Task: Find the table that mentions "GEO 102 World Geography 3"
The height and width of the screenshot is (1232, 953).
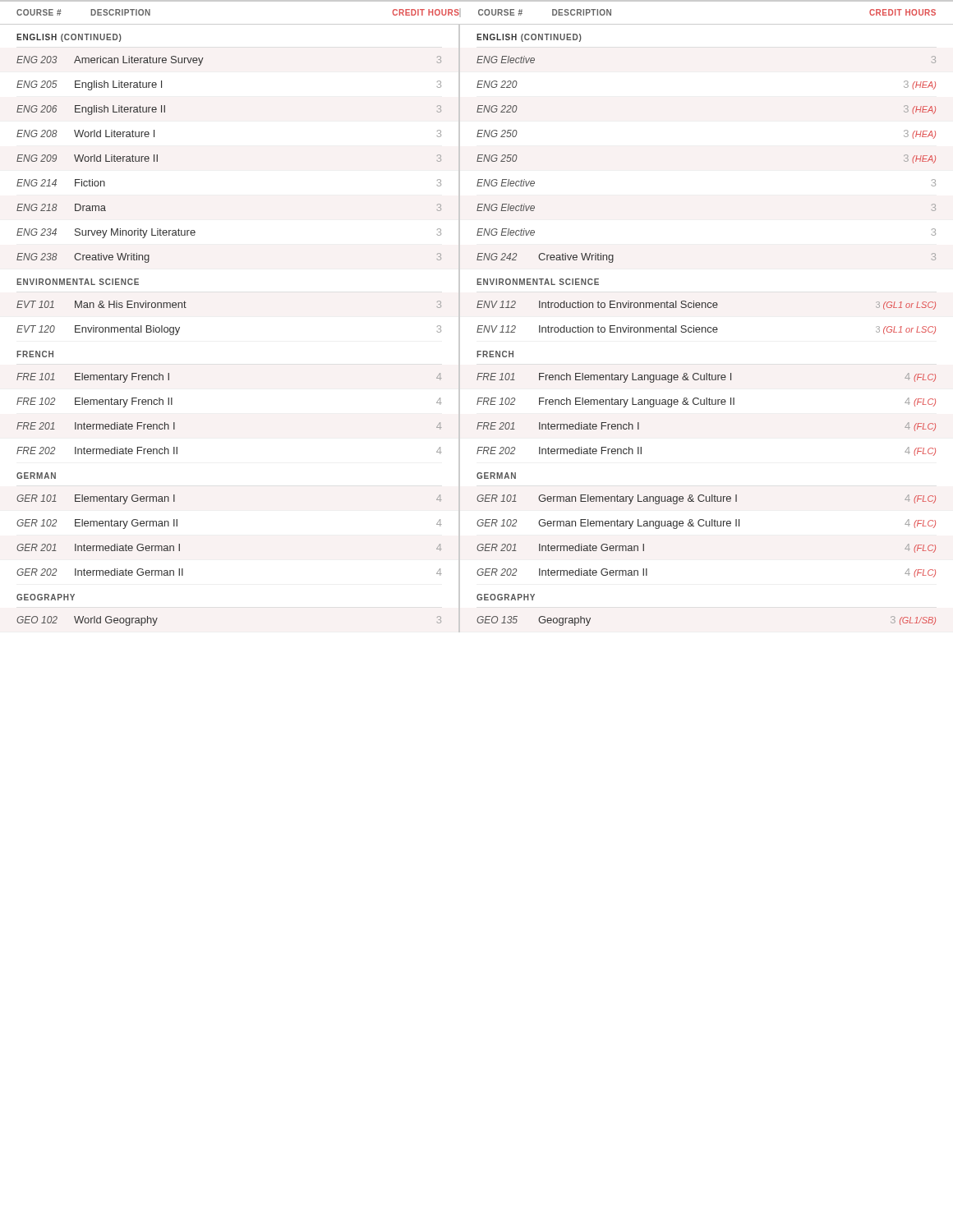Action: tap(229, 620)
